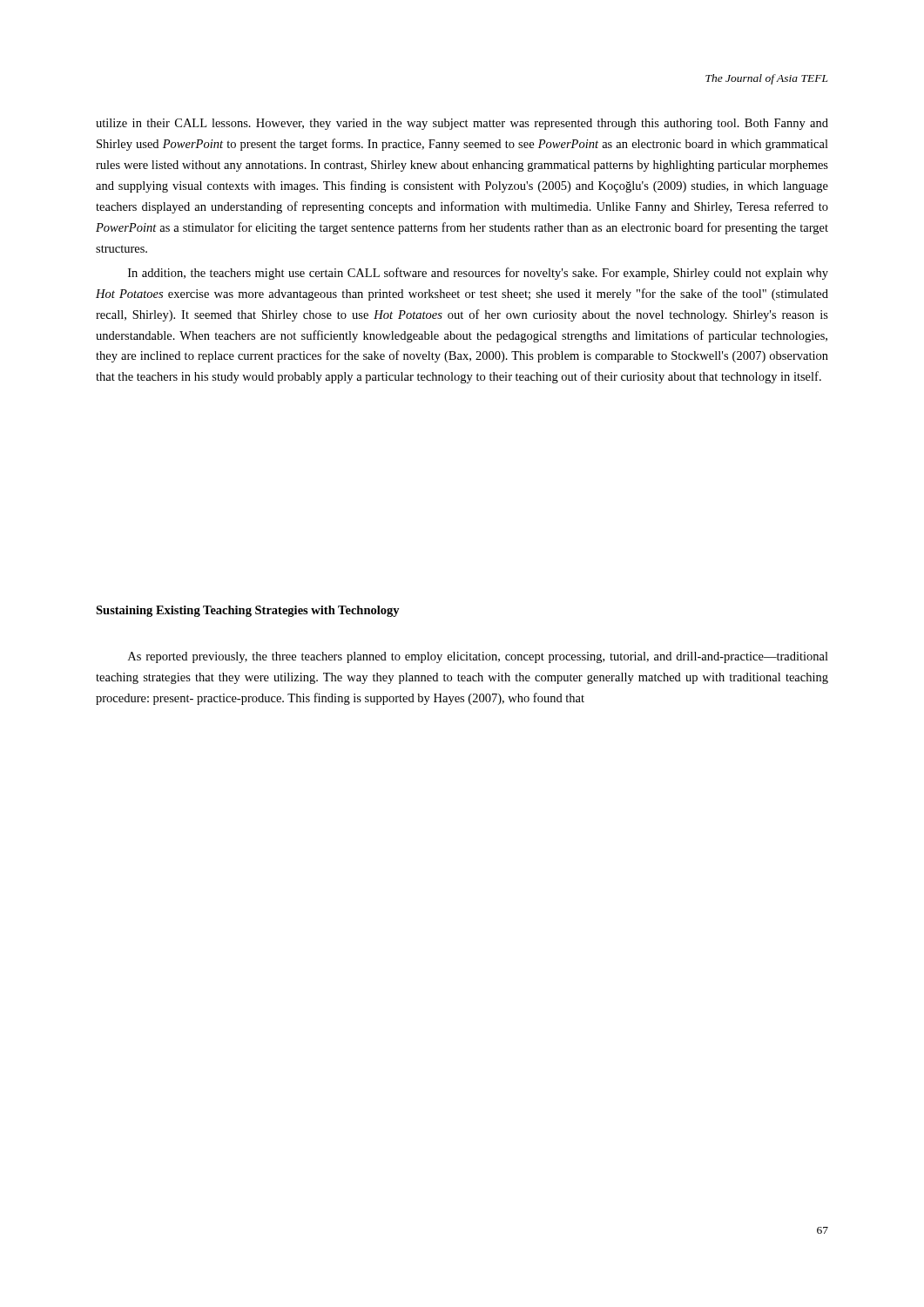The height and width of the screenshot is (1307, 924).
Task: Select the section header with the text "Sustaining Existing Teaching Strategies with Technology"
Action: tap(248, 610)
